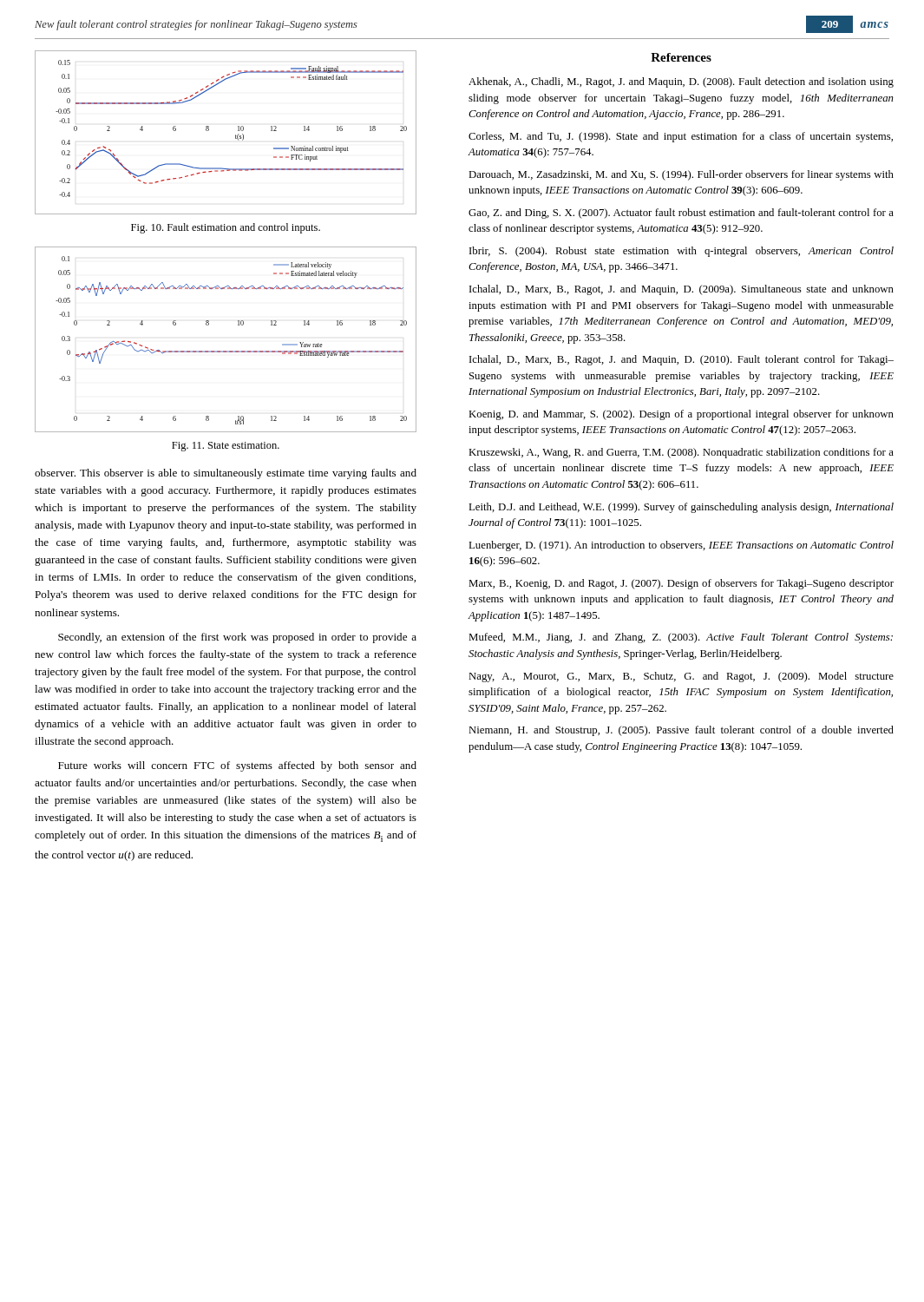Locate the text block starting "Leith, D.J. and Leithead, W.E. (1999). Survey of"
Image resolution: width=924 pixels, height=1302 pixels.
681,515
